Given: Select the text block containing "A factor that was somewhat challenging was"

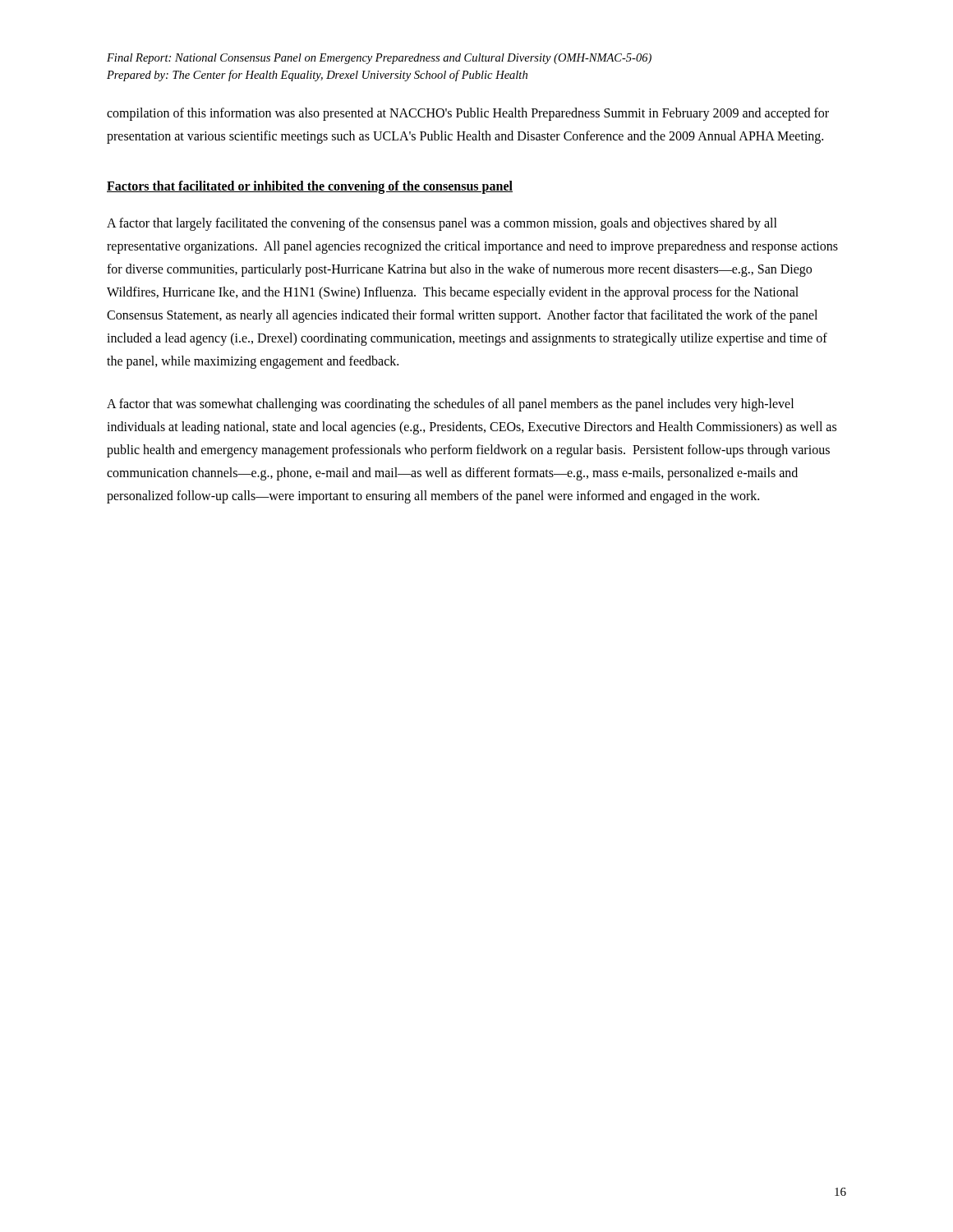Looking at the screenshot, I should pos(472,450).
